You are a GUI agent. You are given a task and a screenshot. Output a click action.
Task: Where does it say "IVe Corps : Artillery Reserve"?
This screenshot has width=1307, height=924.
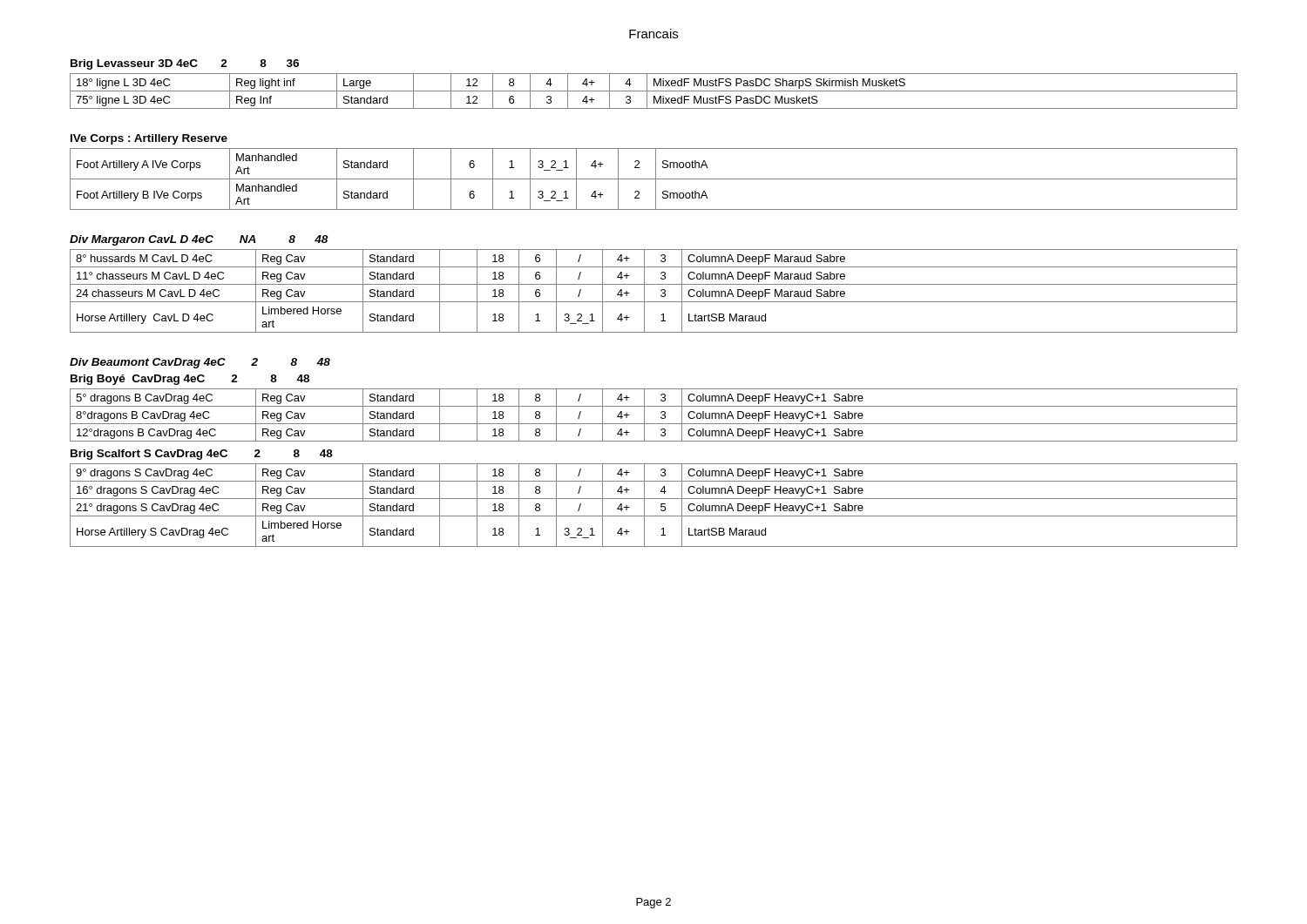149,138
